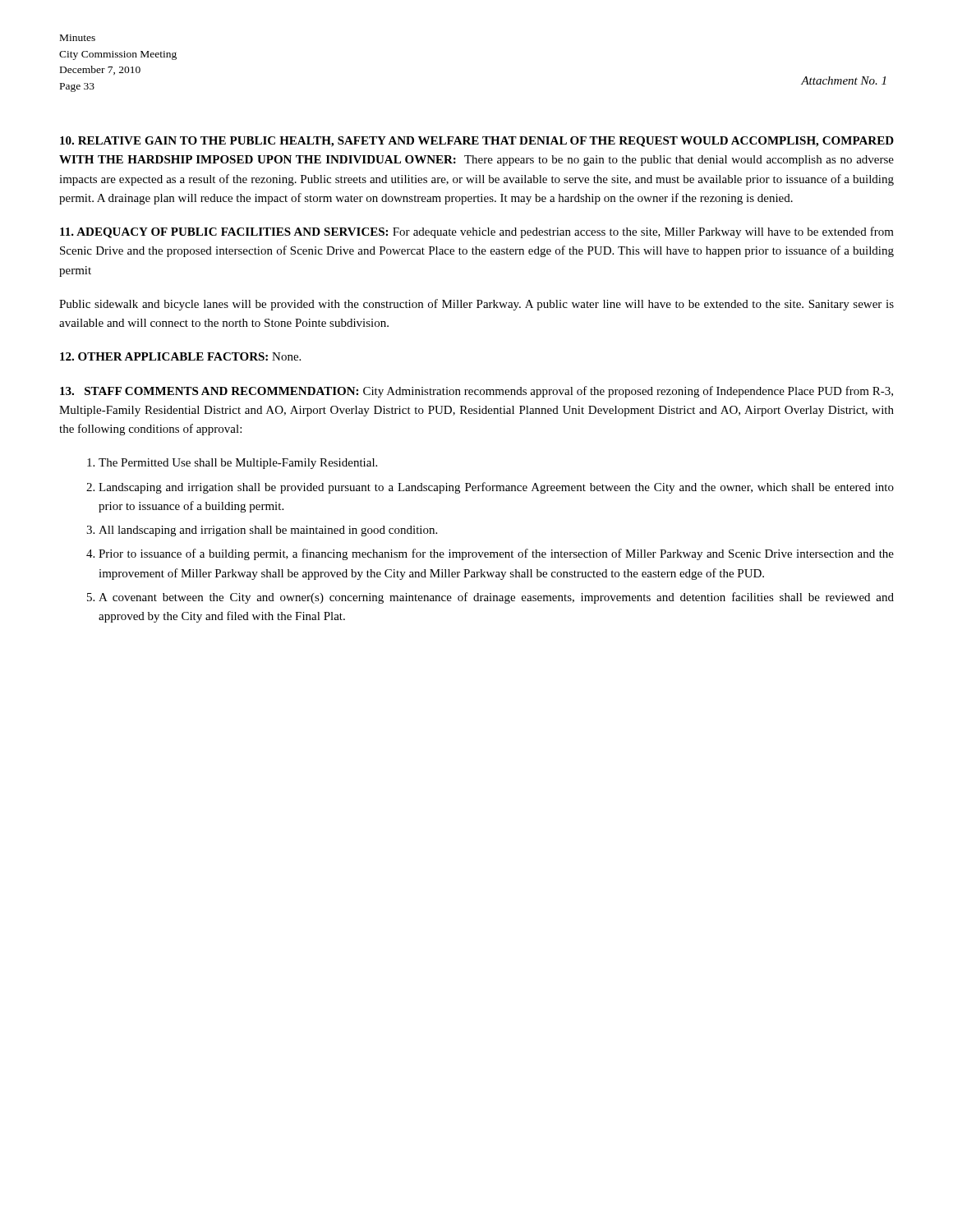Screen dimensions: 1232x953
Task: Navigate to the region starting "OTHER APPLICABLE FACTORS: None."
Action: (180, 356)
